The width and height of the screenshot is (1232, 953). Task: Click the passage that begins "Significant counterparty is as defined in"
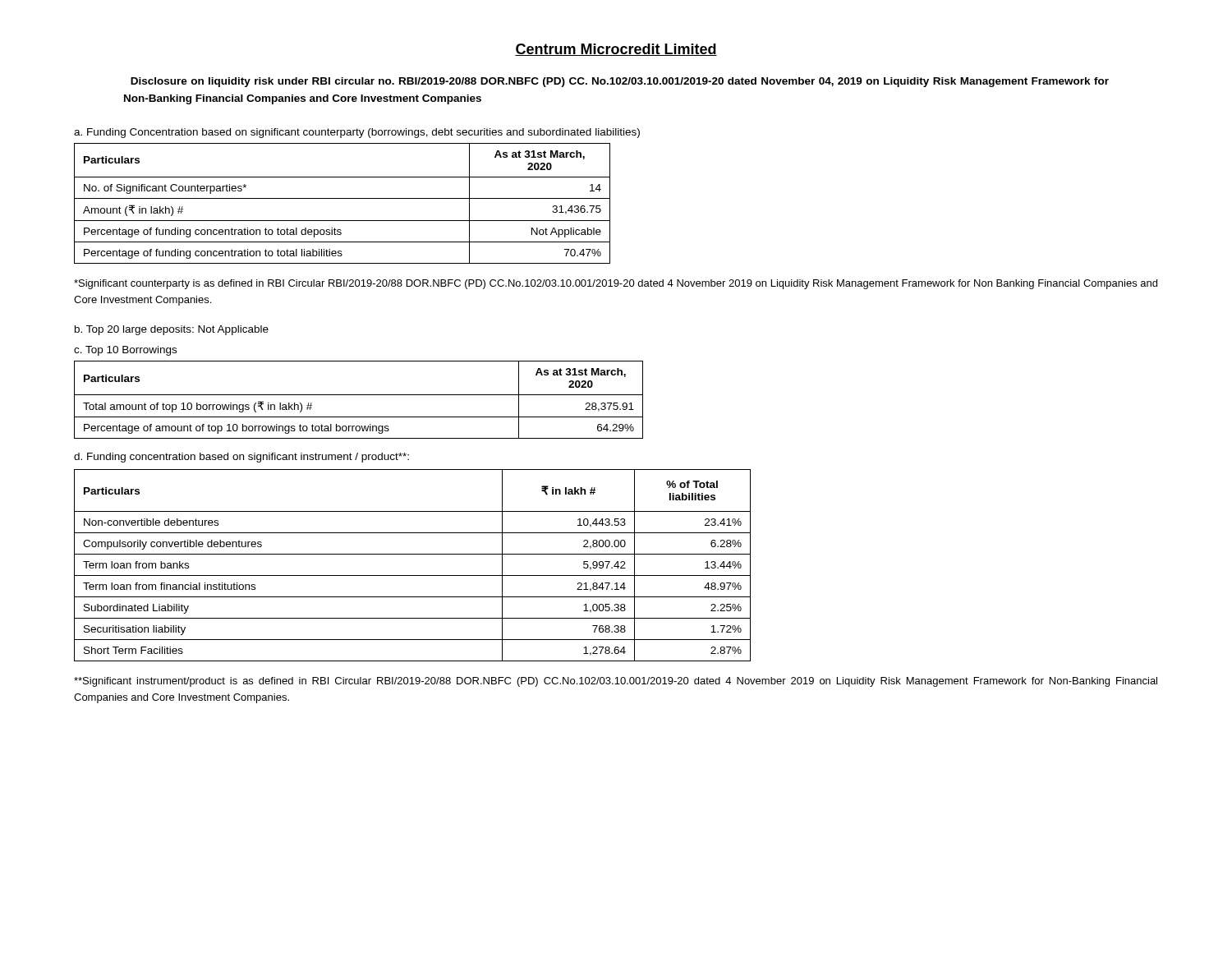[x=616, y=291]
